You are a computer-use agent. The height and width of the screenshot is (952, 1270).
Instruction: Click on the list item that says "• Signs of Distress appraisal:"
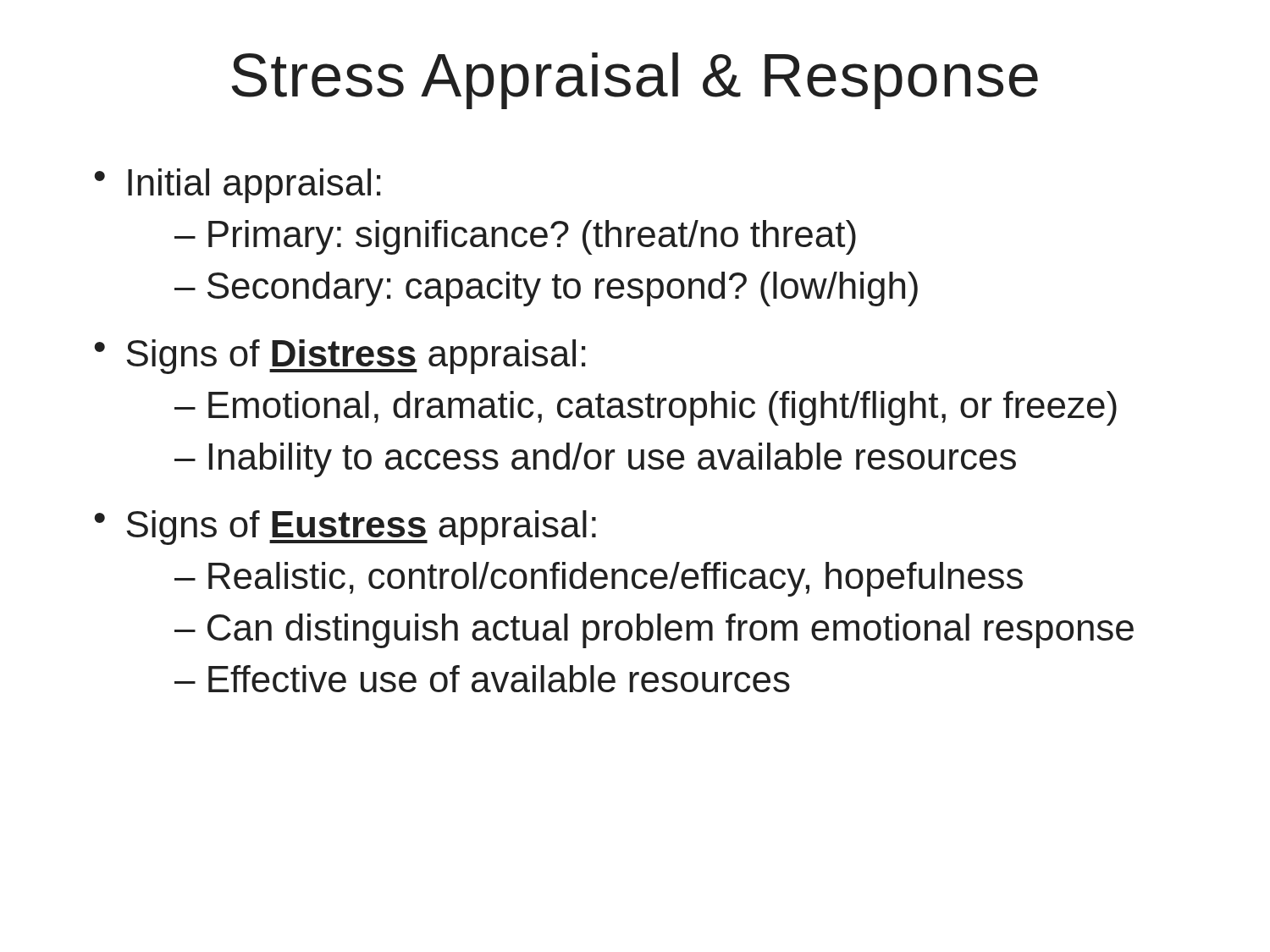(341, 353)
